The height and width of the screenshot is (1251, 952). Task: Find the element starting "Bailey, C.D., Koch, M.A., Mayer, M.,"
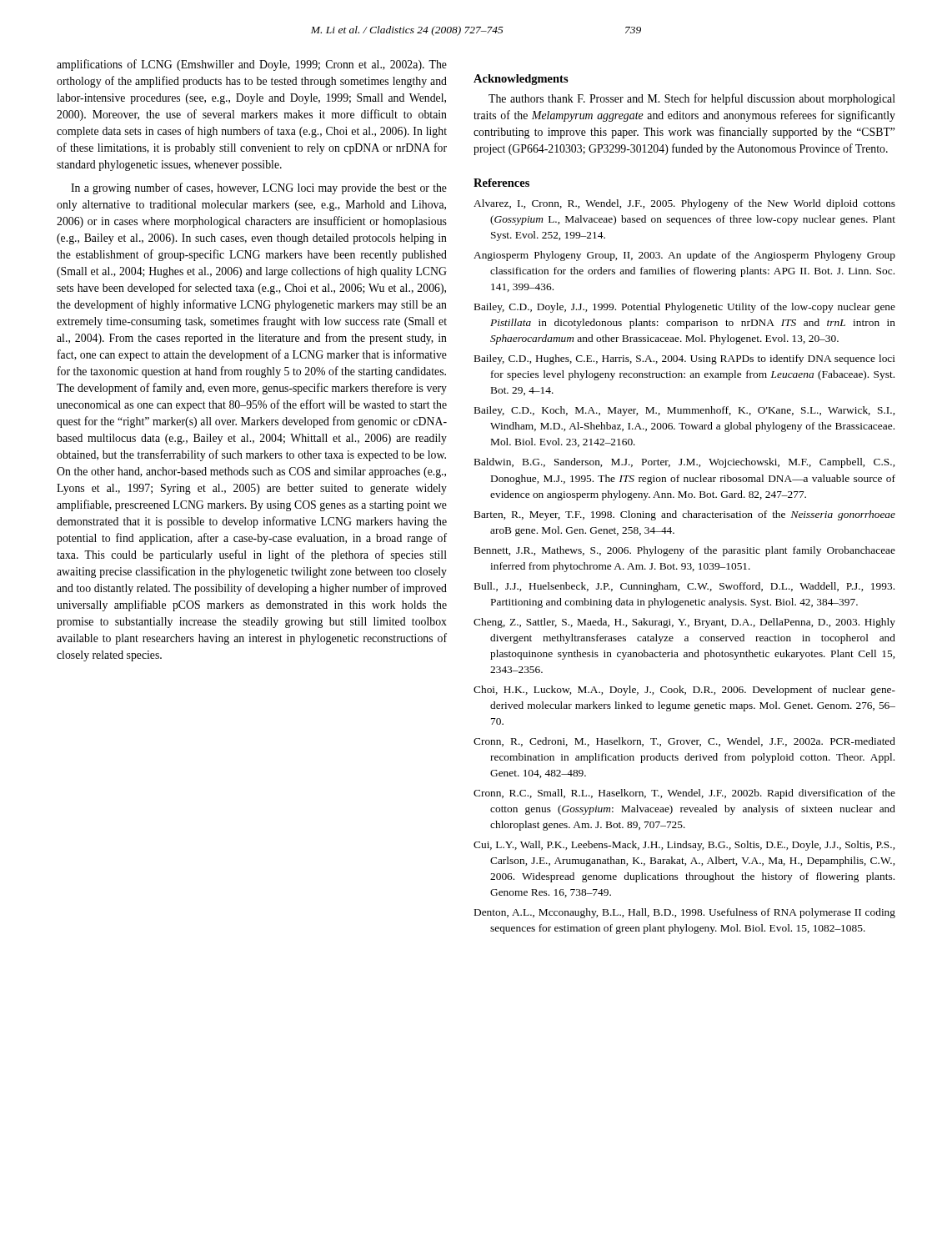click(x=684, y=426)
